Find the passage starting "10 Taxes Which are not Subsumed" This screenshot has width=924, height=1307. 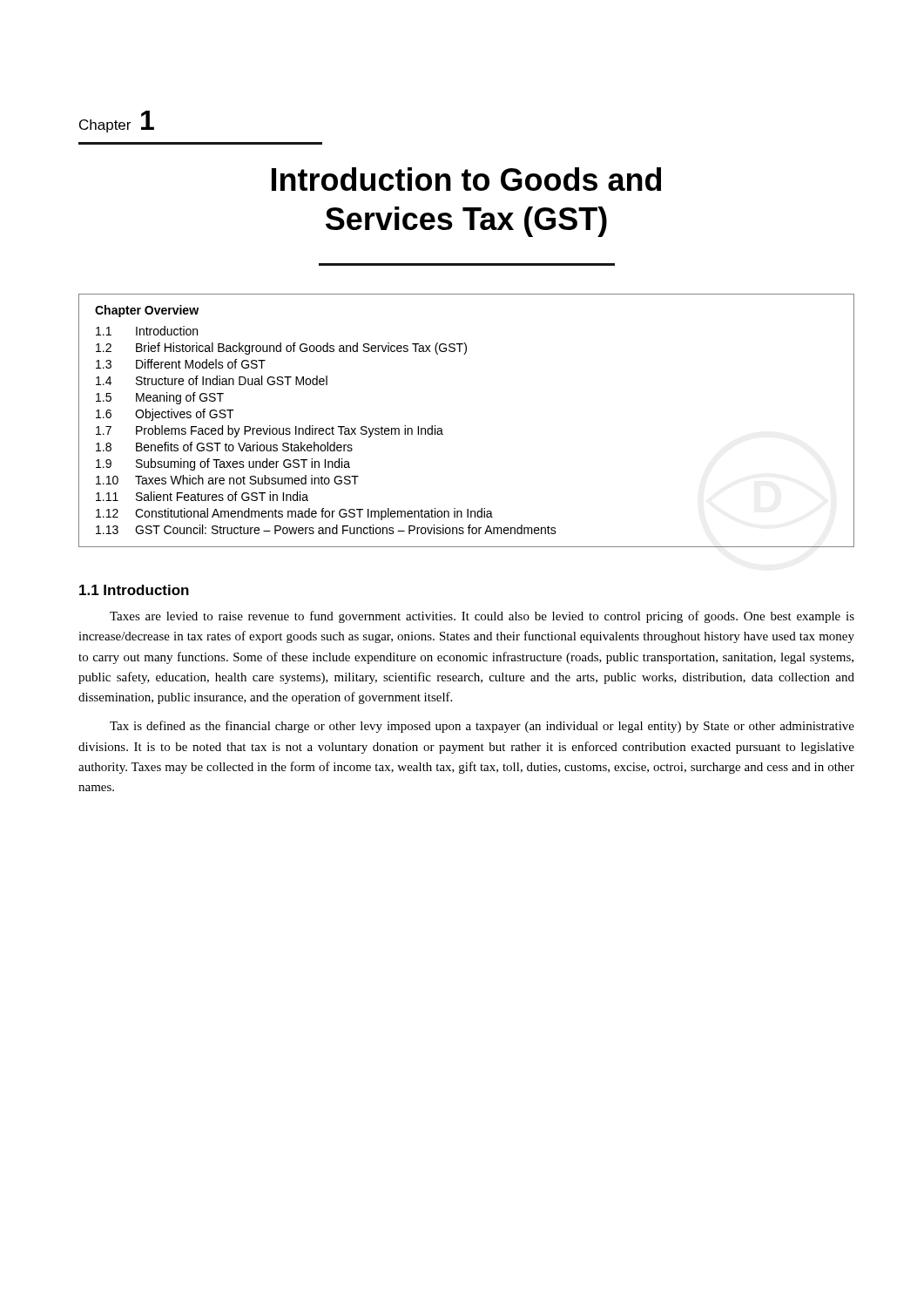tap(227, 480)
